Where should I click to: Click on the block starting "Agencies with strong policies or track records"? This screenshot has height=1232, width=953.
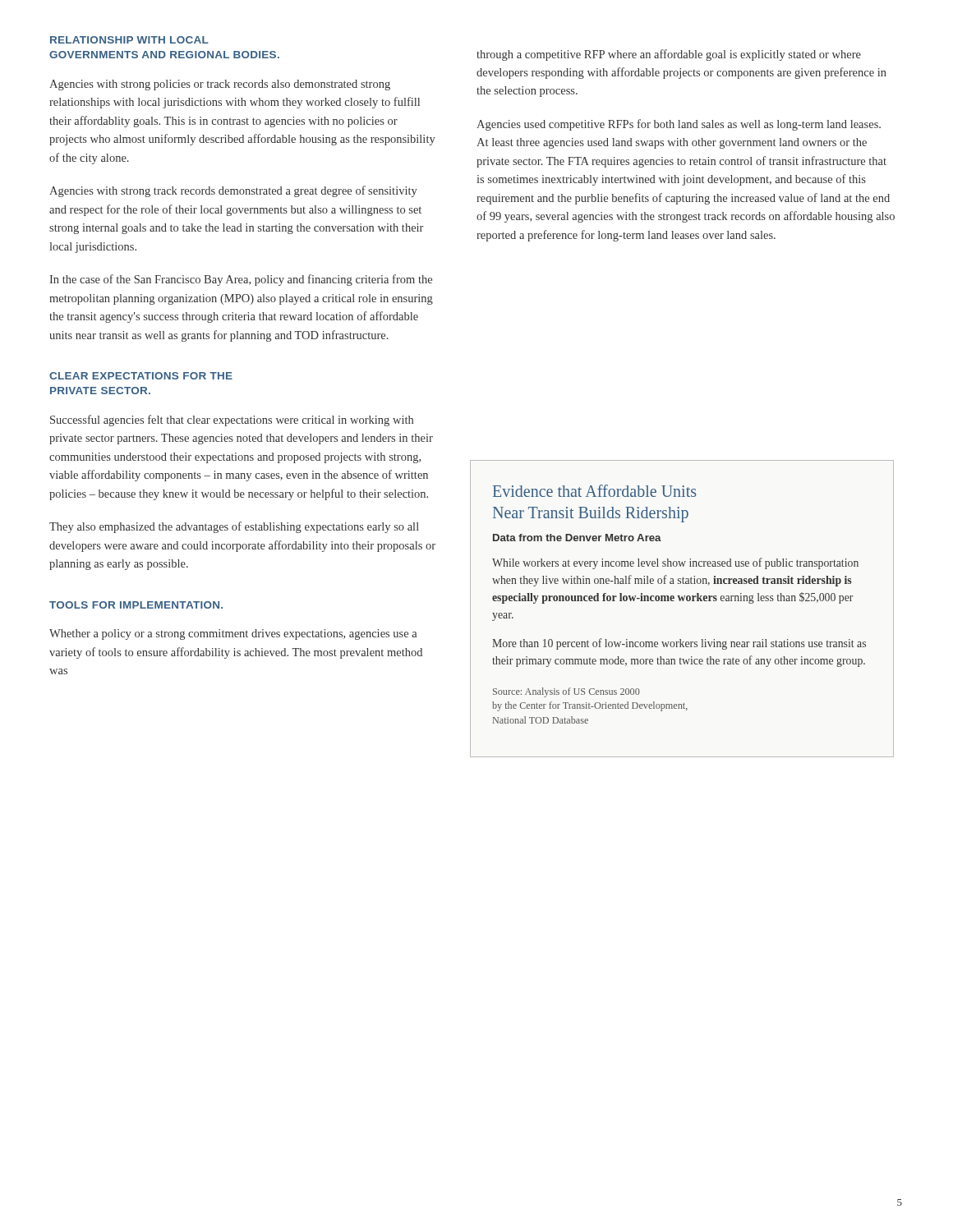pyautogui.click(x=242, y=121)
